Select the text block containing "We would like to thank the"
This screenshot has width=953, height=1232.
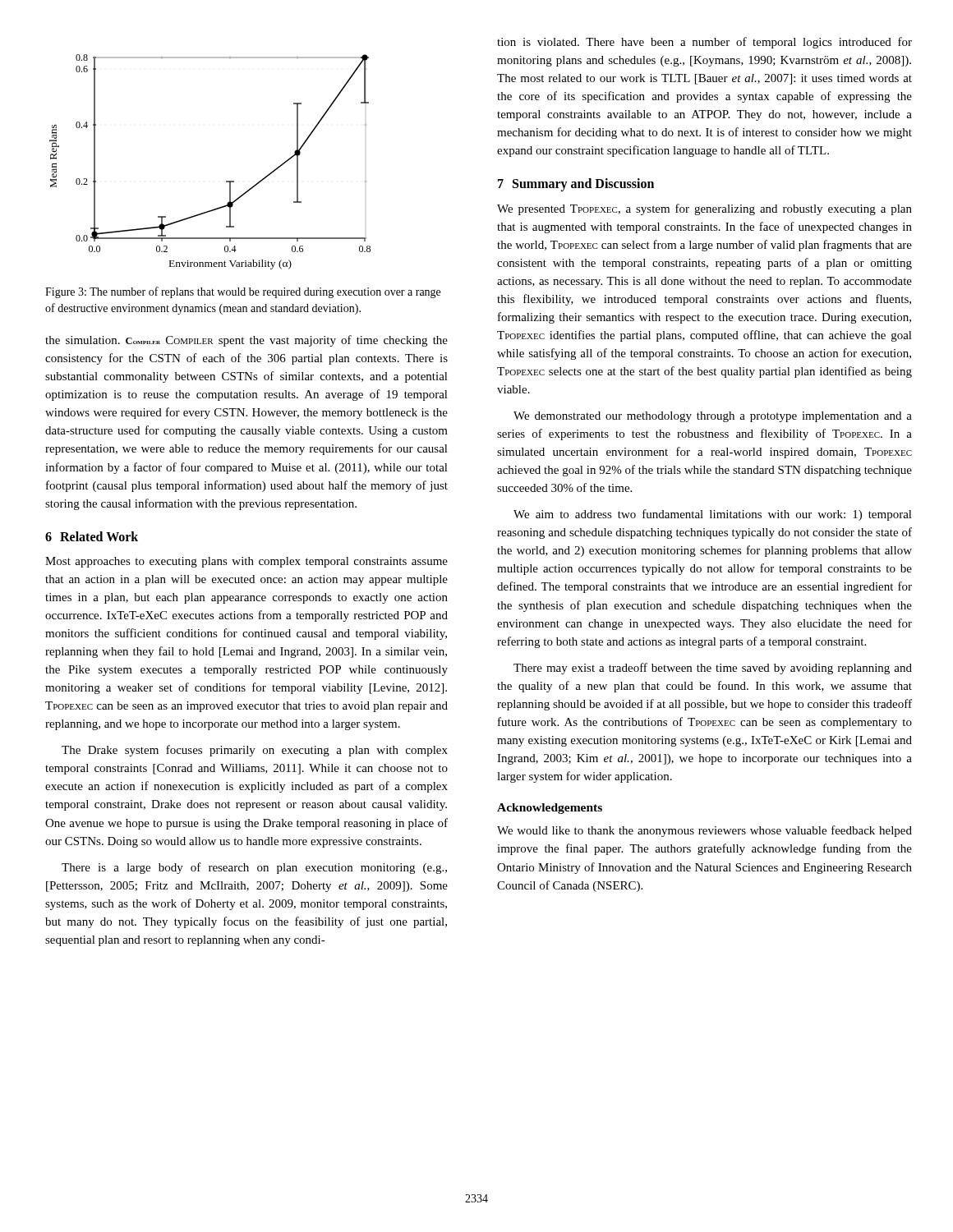[705, 858]
